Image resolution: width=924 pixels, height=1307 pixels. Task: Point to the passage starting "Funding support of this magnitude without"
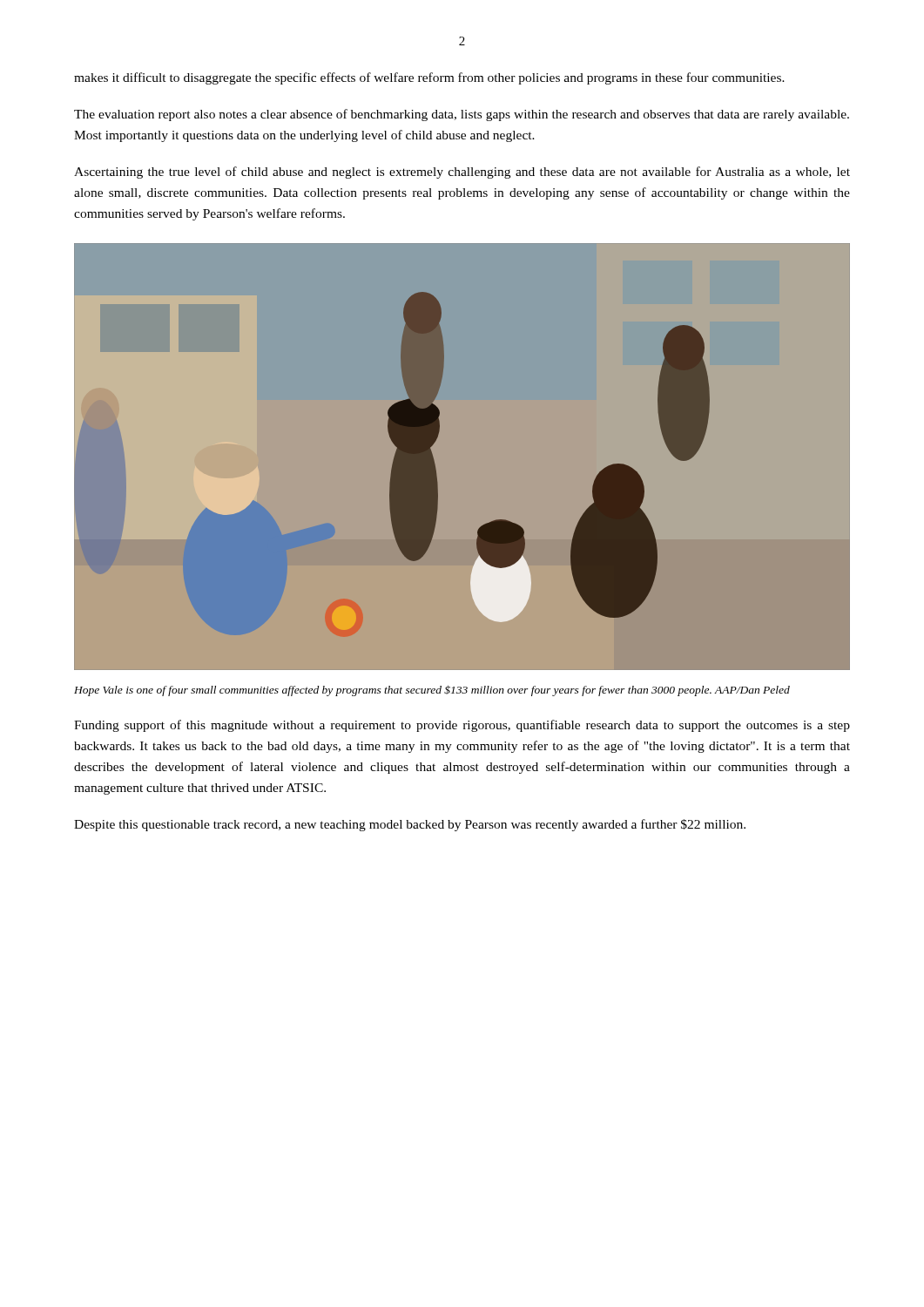[462, 756]
